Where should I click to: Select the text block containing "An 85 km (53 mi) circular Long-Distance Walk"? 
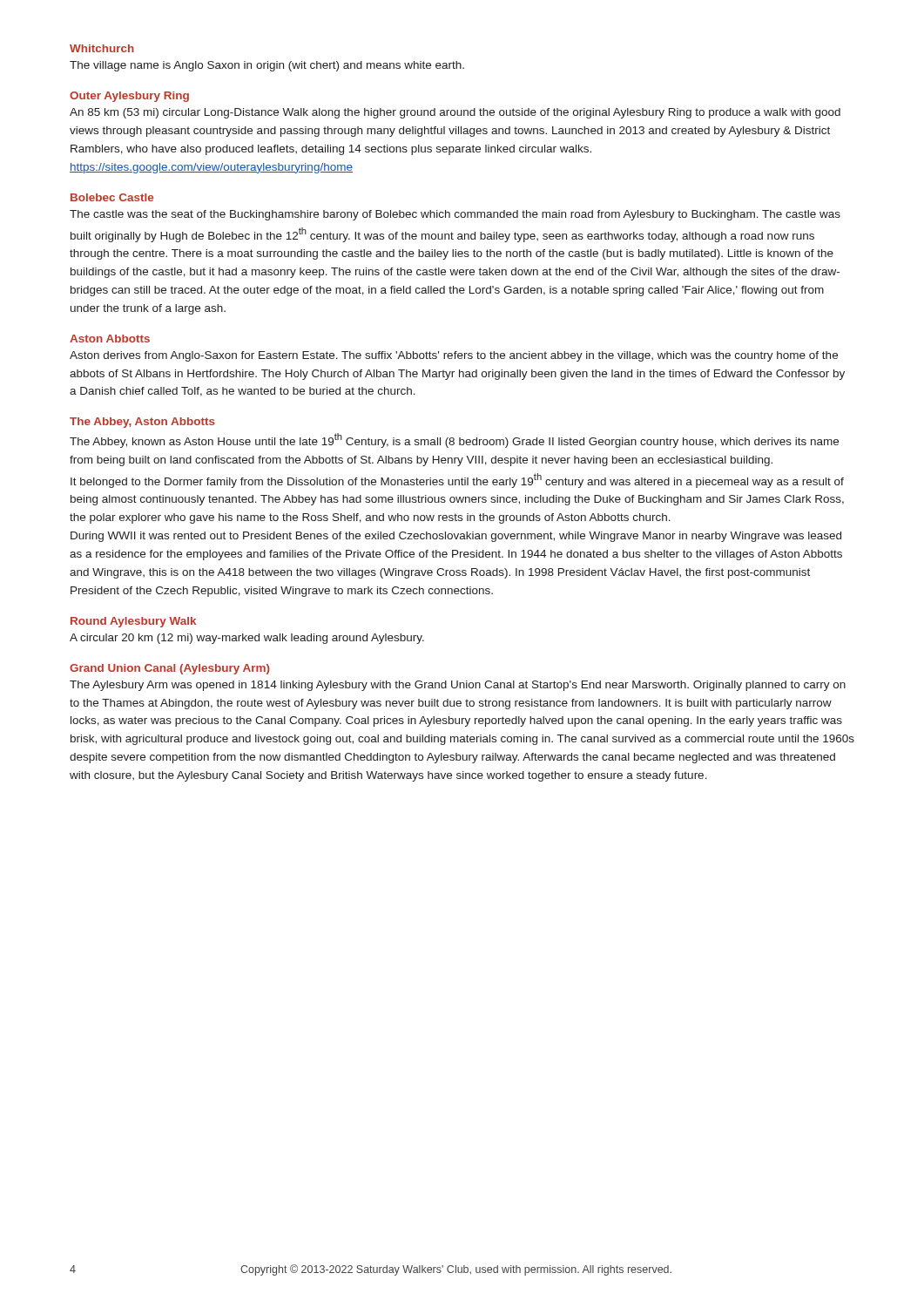[455, 139]
